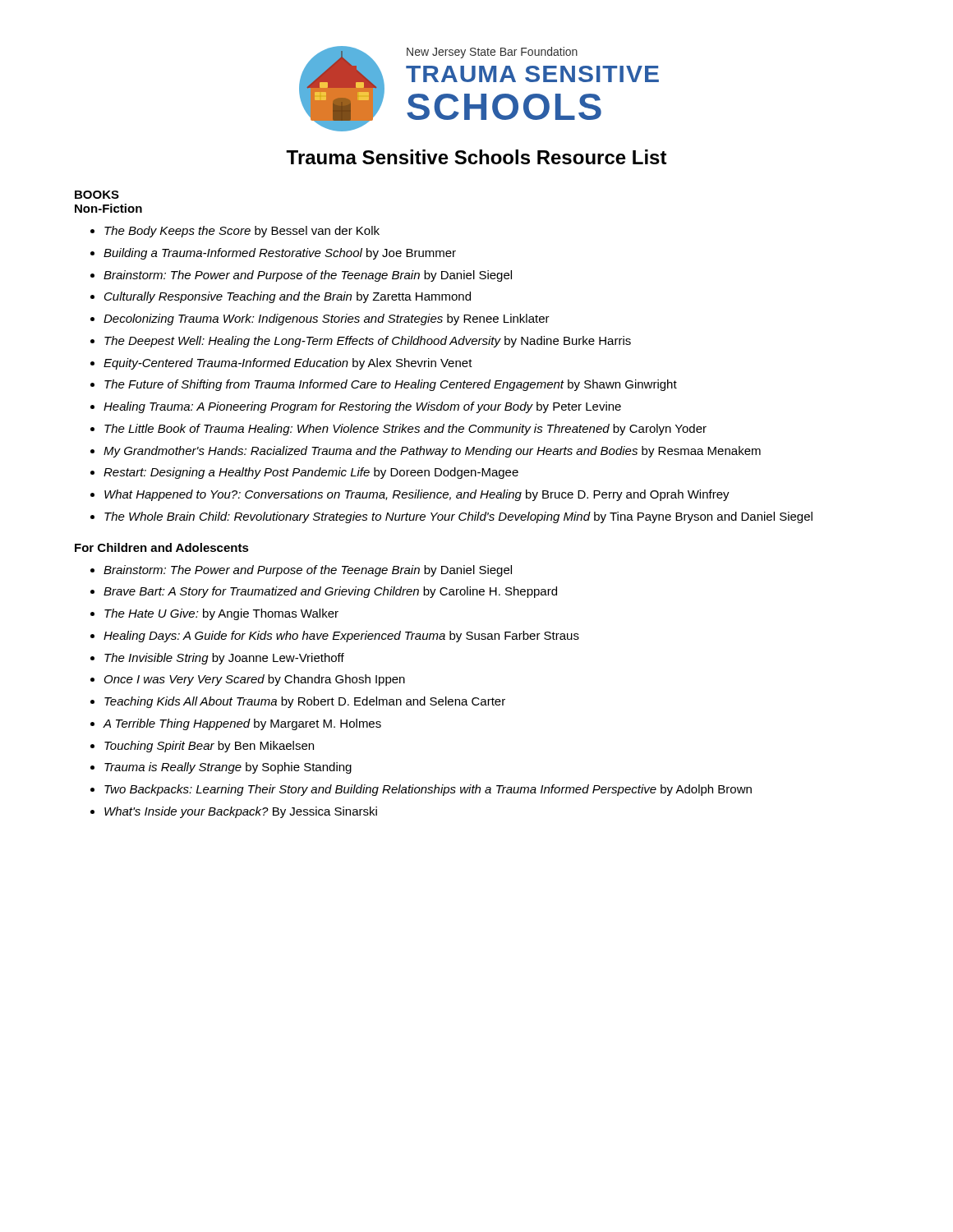This screenshot has height=1232, width=953.
Task: Select the block starting "Touching Spirit Bear"
Action: coord(209,745)
